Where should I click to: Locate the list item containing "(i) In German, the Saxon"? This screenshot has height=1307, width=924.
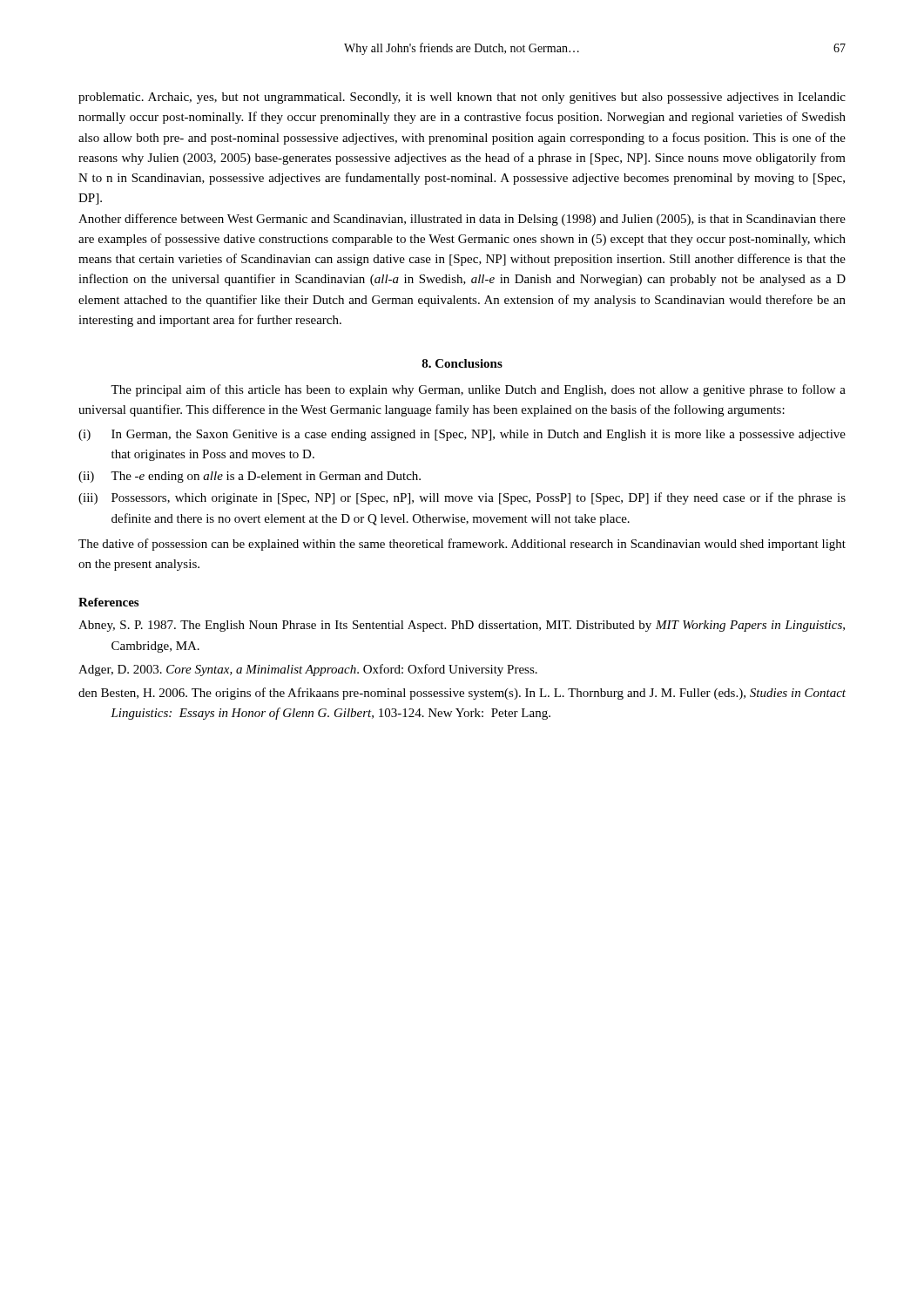(462, 444)
